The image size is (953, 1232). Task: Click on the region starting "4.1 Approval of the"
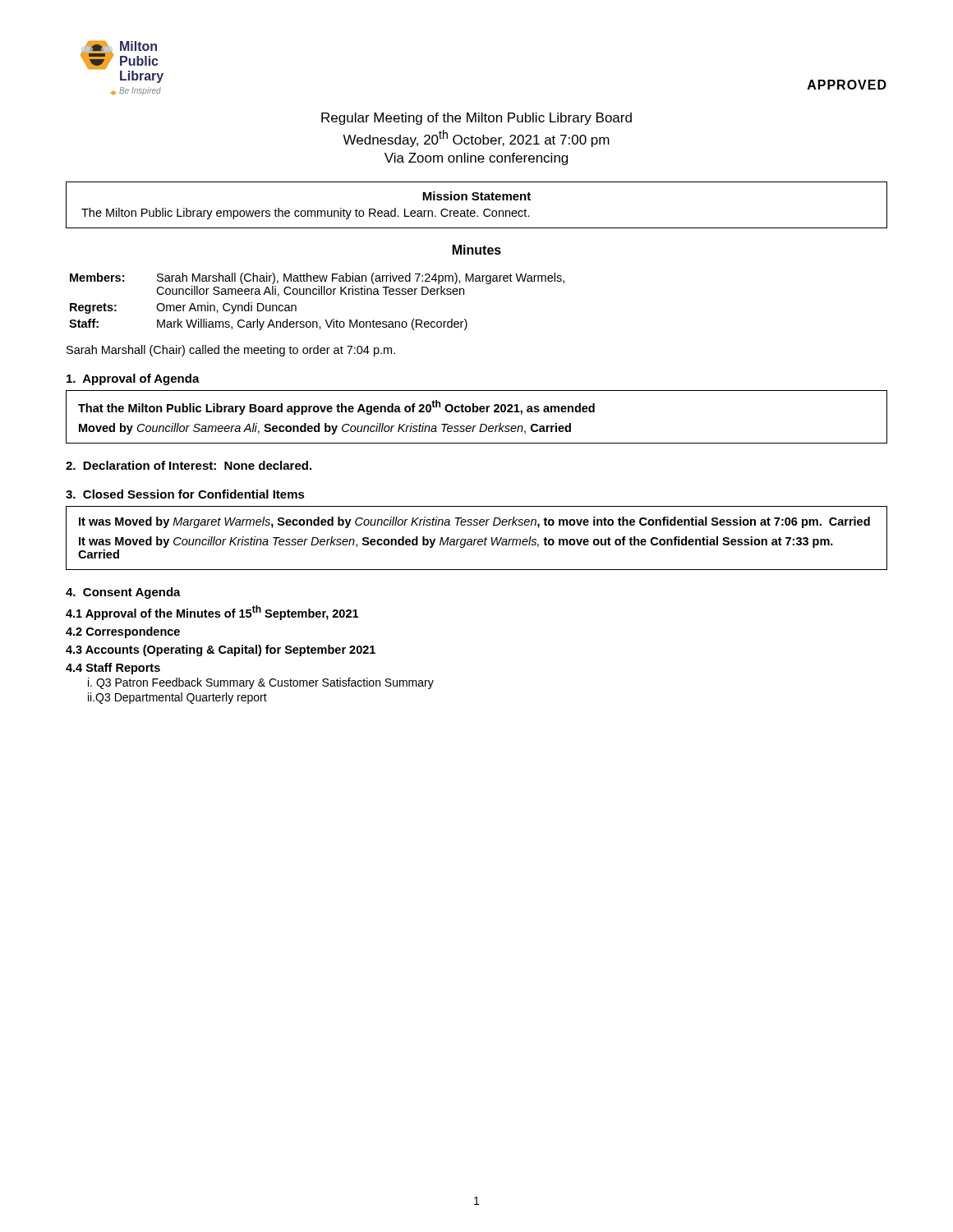click(x=212, y=612)
